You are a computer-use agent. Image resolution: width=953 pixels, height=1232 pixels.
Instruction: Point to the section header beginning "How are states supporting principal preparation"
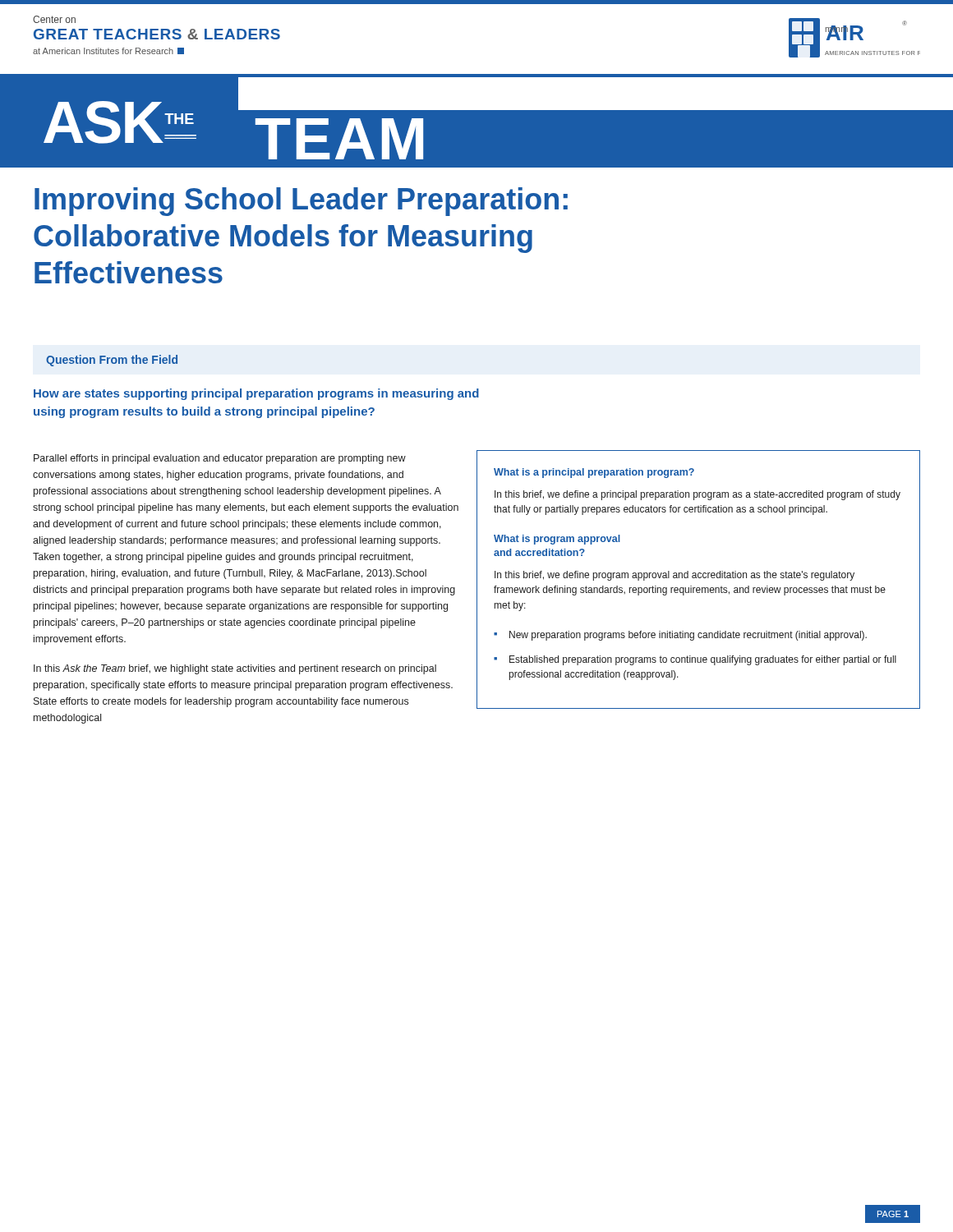coord(345,402)
